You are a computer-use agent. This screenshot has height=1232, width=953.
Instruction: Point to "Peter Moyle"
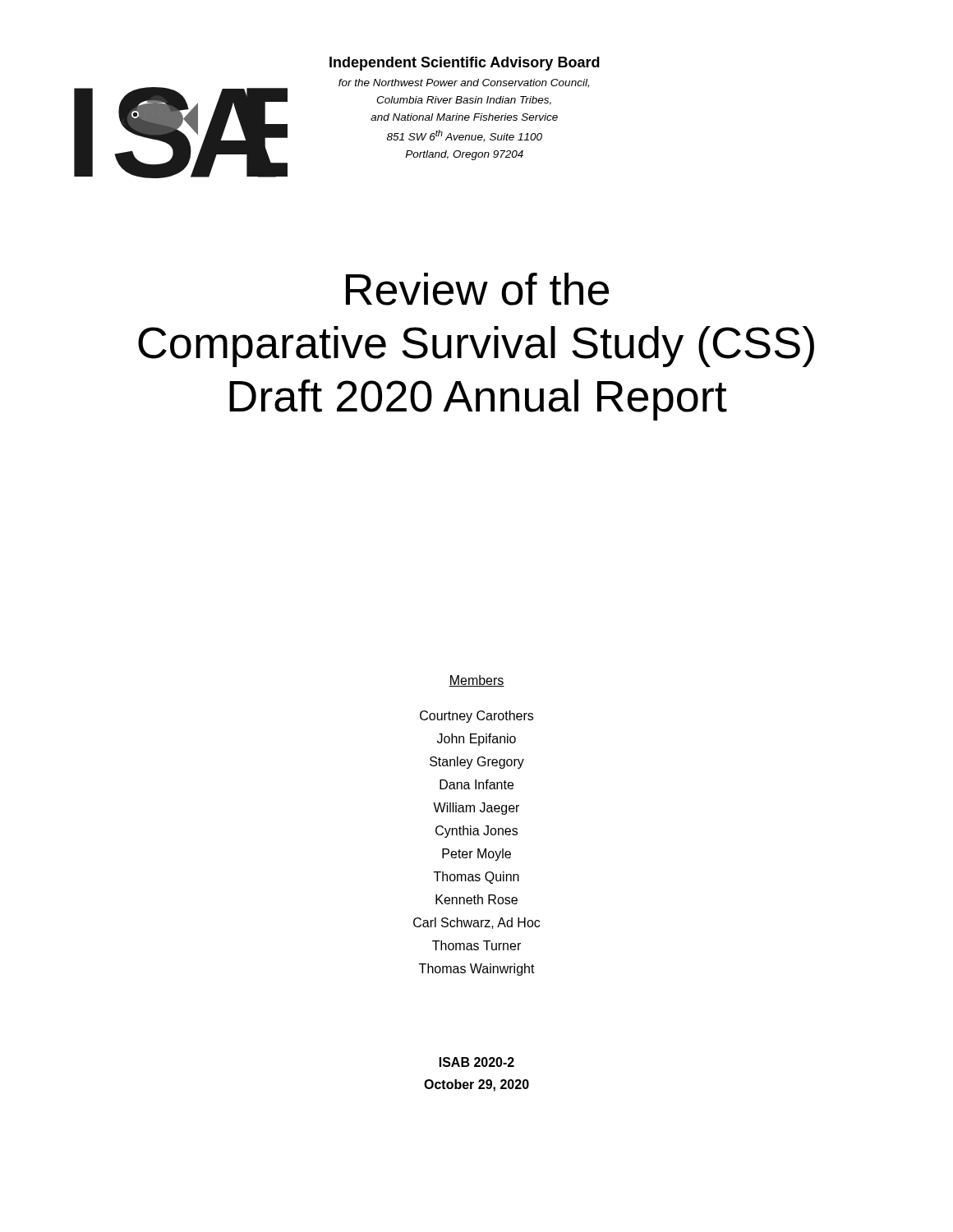476,854
